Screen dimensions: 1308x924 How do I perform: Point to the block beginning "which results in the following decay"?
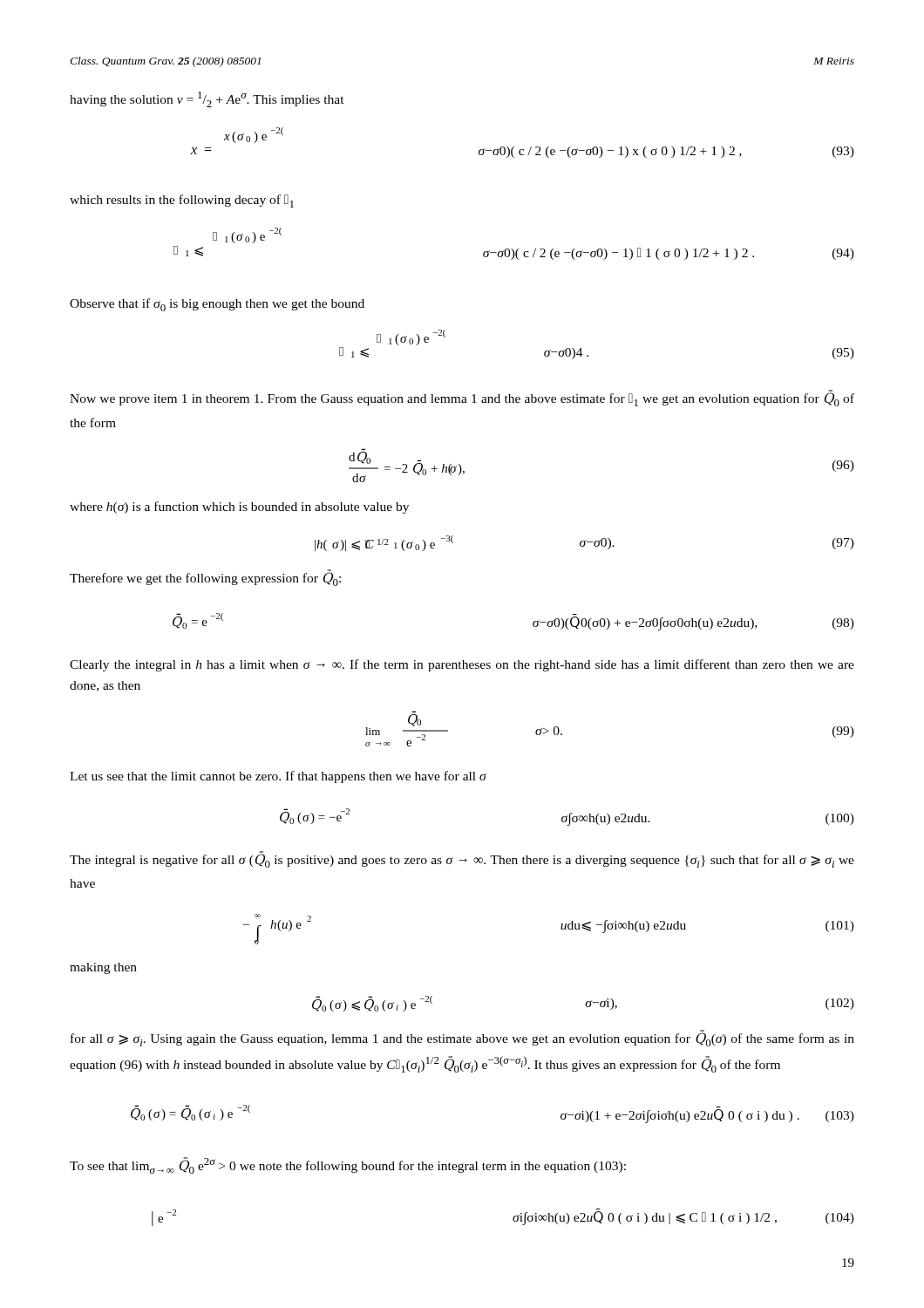[x=182, y=201]
